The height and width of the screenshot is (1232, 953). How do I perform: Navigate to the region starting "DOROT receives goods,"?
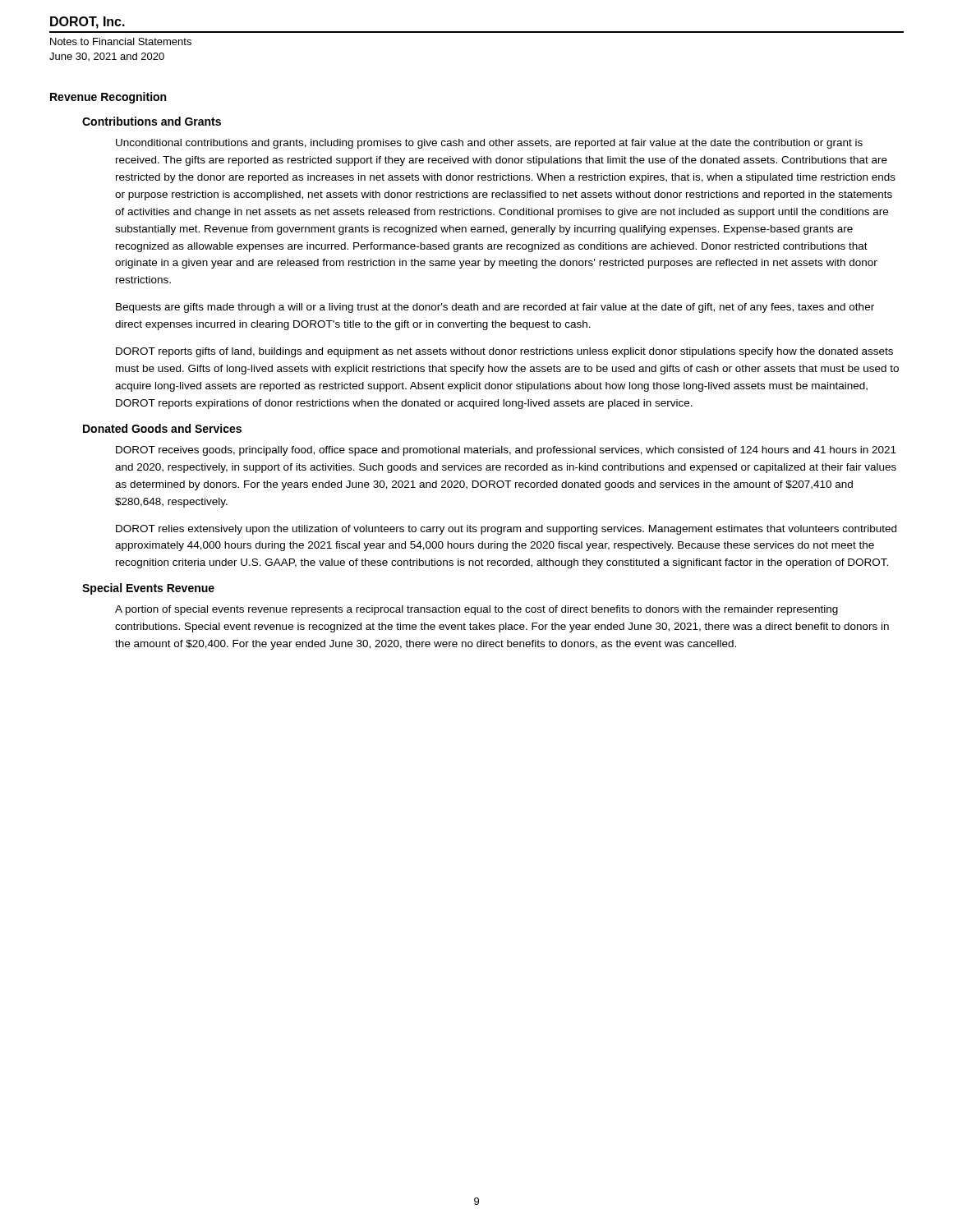point(506,475)
